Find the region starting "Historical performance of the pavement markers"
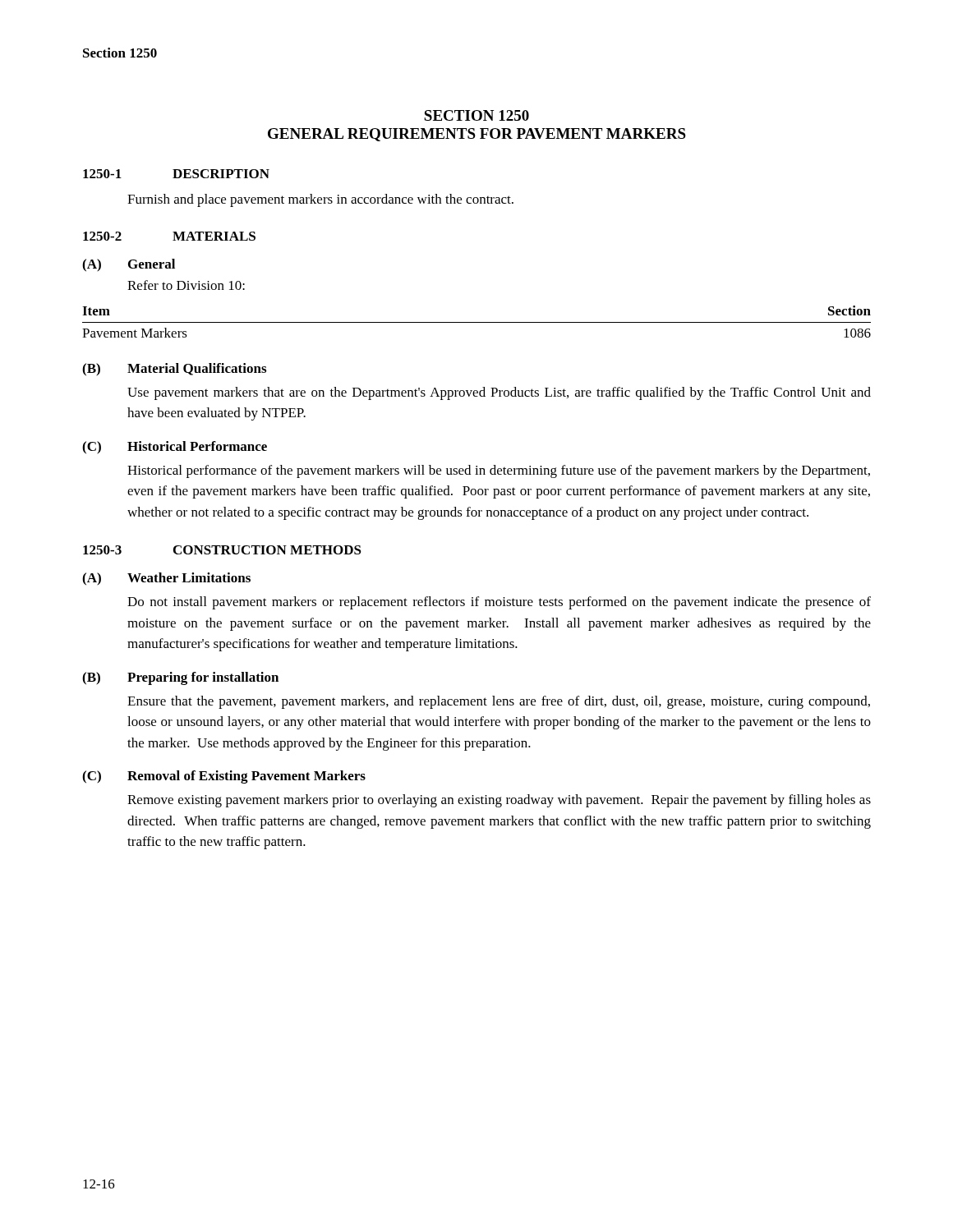Viewport: 953px width, 1232px height. [499, 491]
